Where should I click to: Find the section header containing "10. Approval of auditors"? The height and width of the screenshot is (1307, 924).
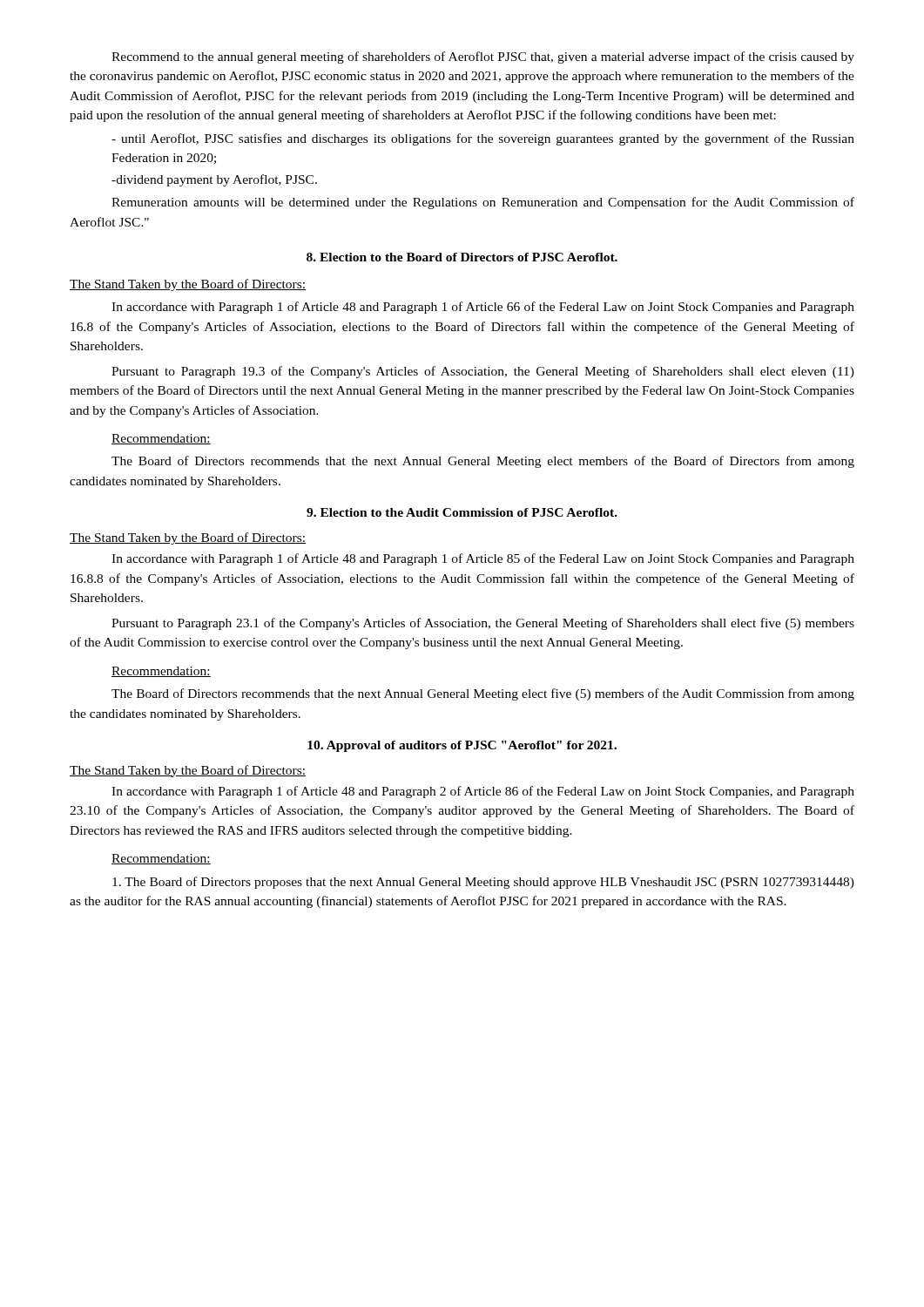[x=462, y=745]
